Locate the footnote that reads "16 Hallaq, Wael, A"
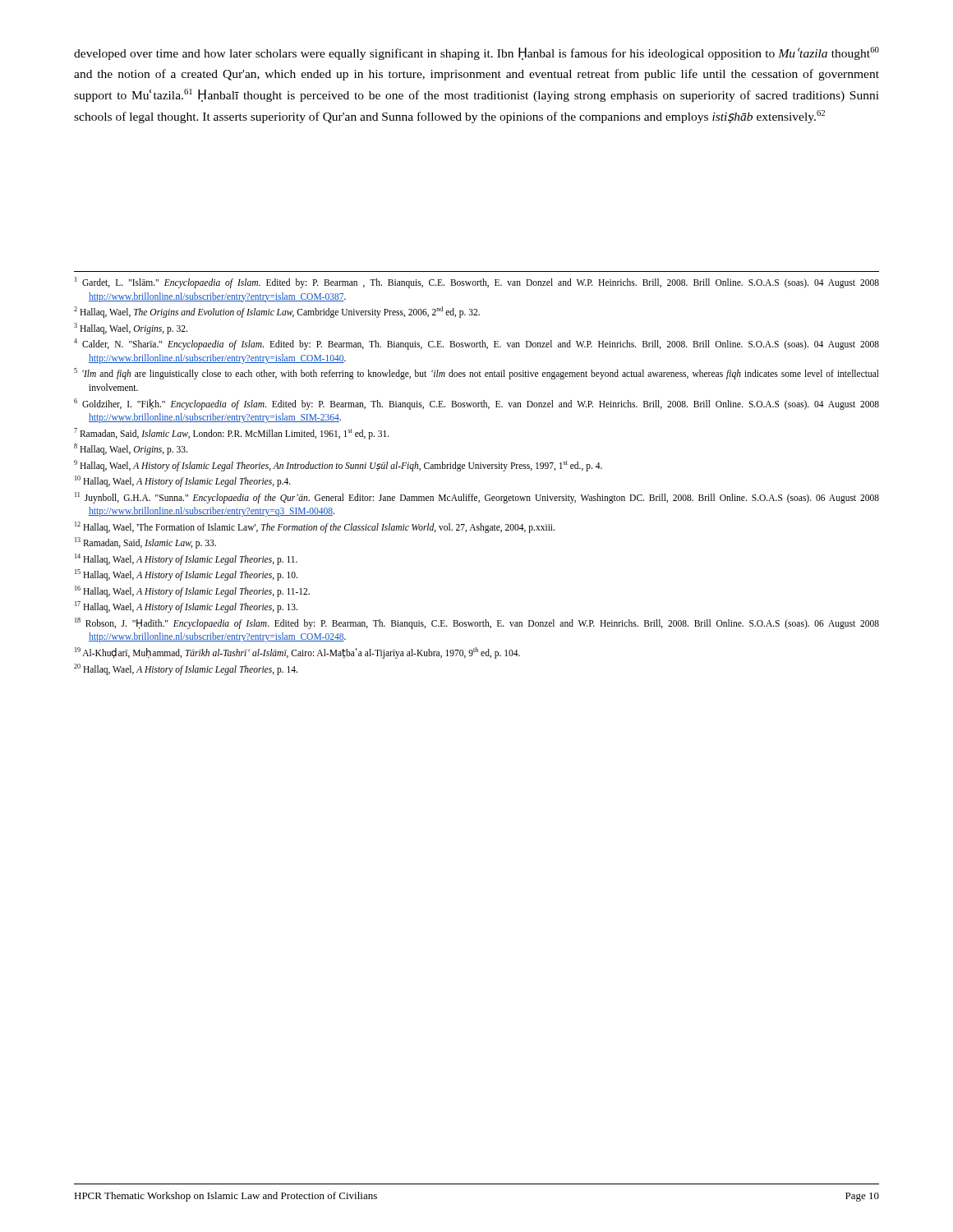953x1232 pixels. point(192,590)
